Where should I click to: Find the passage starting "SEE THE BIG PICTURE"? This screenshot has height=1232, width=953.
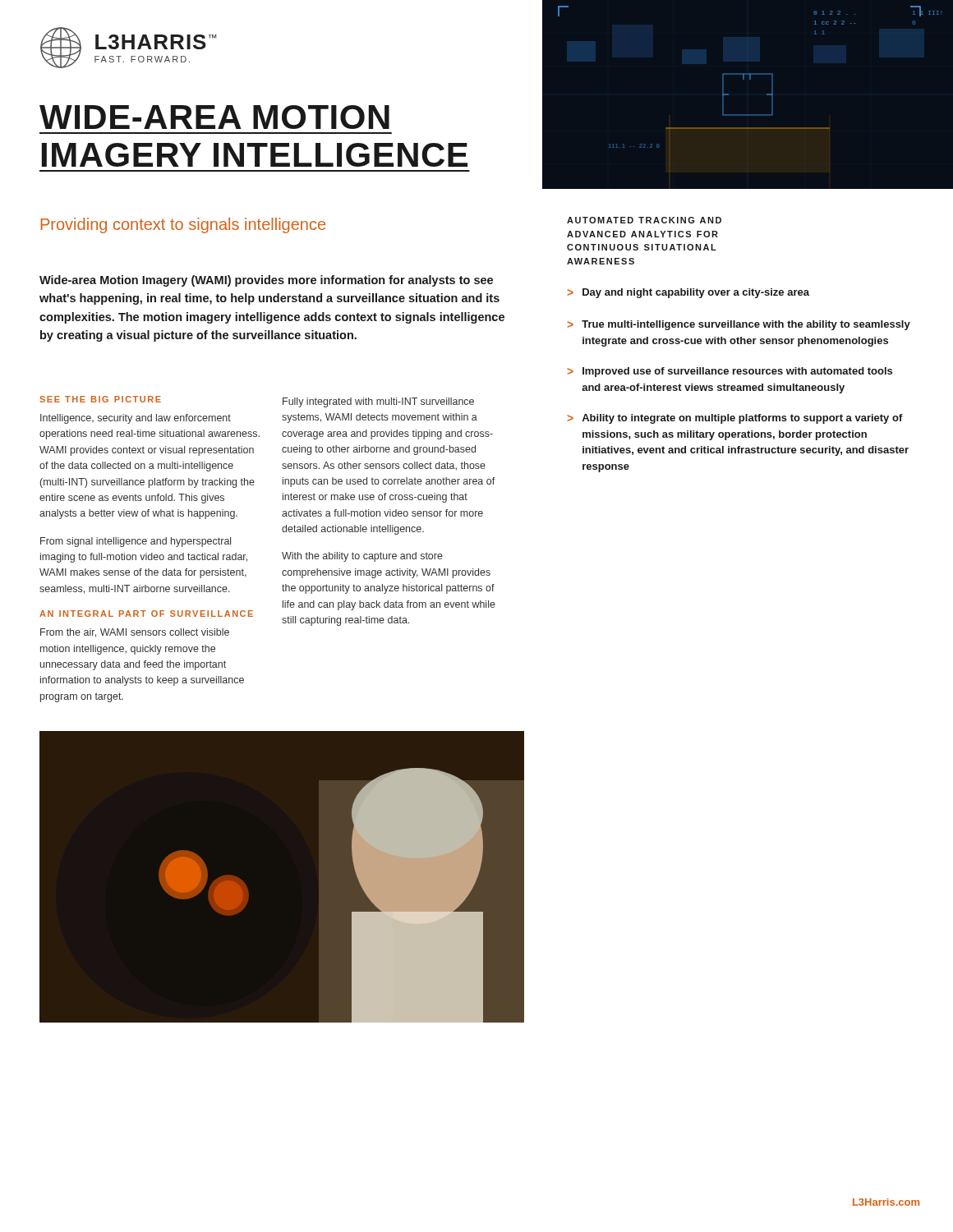point(150,399)
